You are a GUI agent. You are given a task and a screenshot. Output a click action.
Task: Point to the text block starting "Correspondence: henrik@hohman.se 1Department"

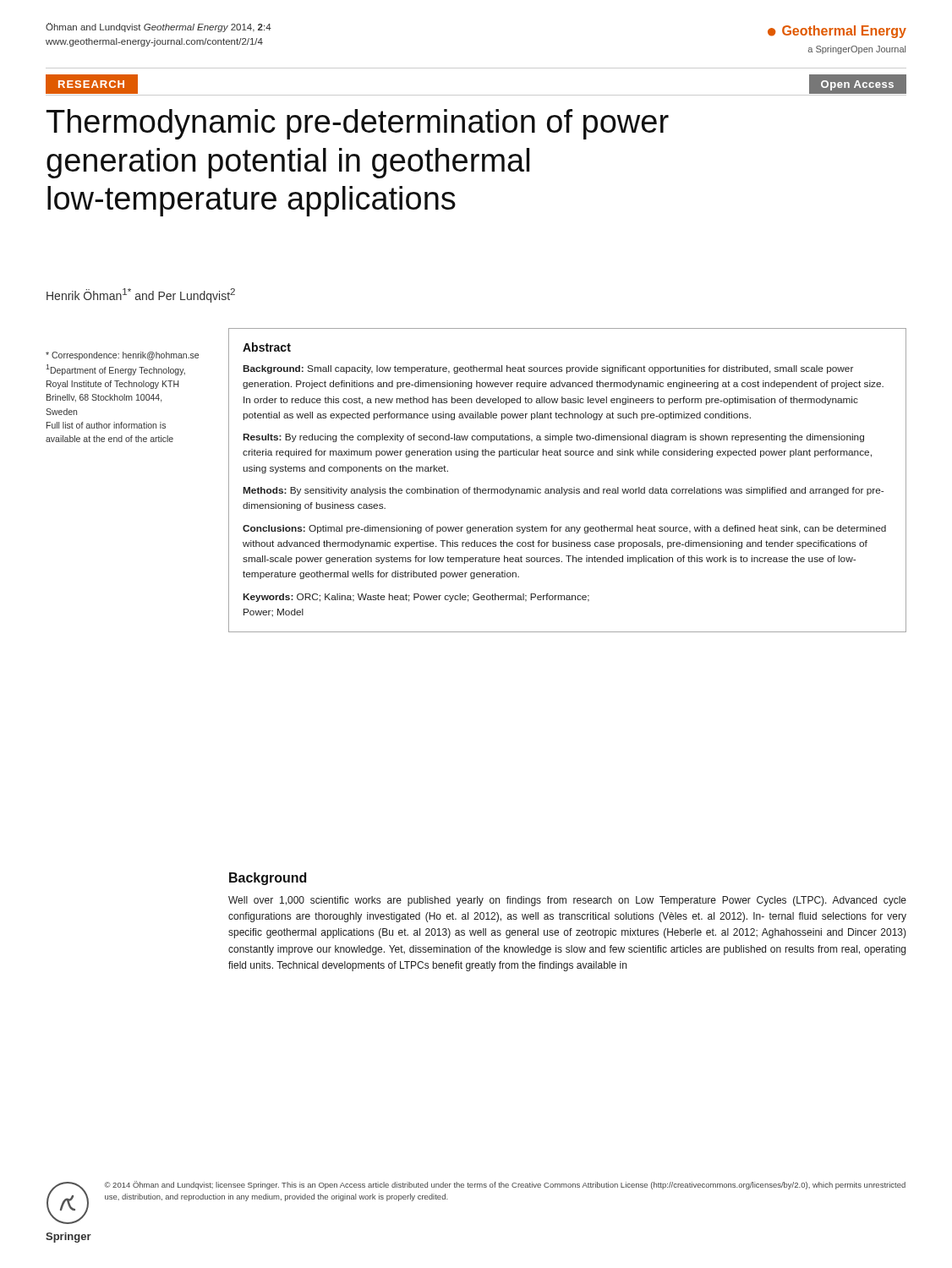[x=128, y=397]
